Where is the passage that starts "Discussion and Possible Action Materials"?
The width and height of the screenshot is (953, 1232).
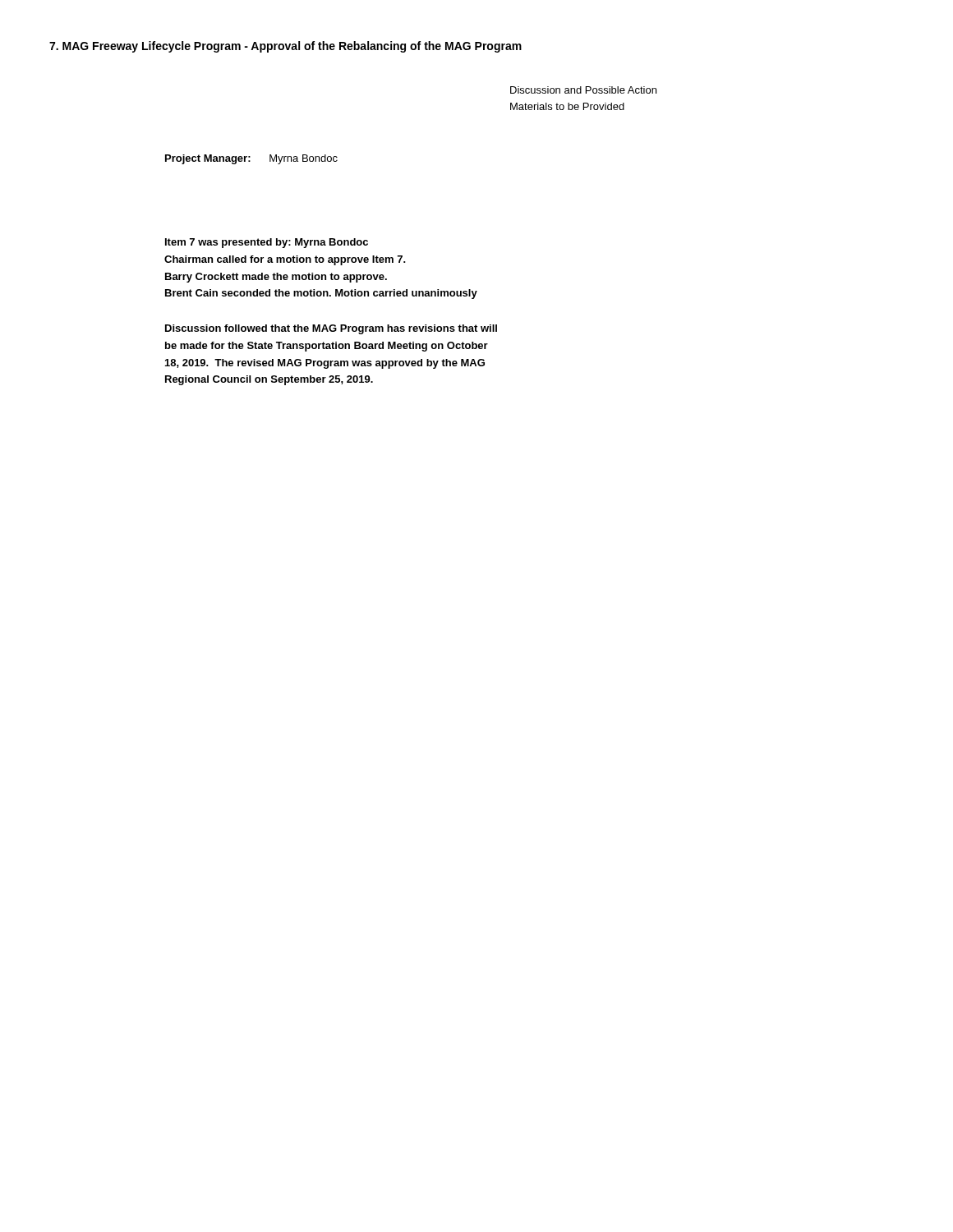tap(583, 98)
